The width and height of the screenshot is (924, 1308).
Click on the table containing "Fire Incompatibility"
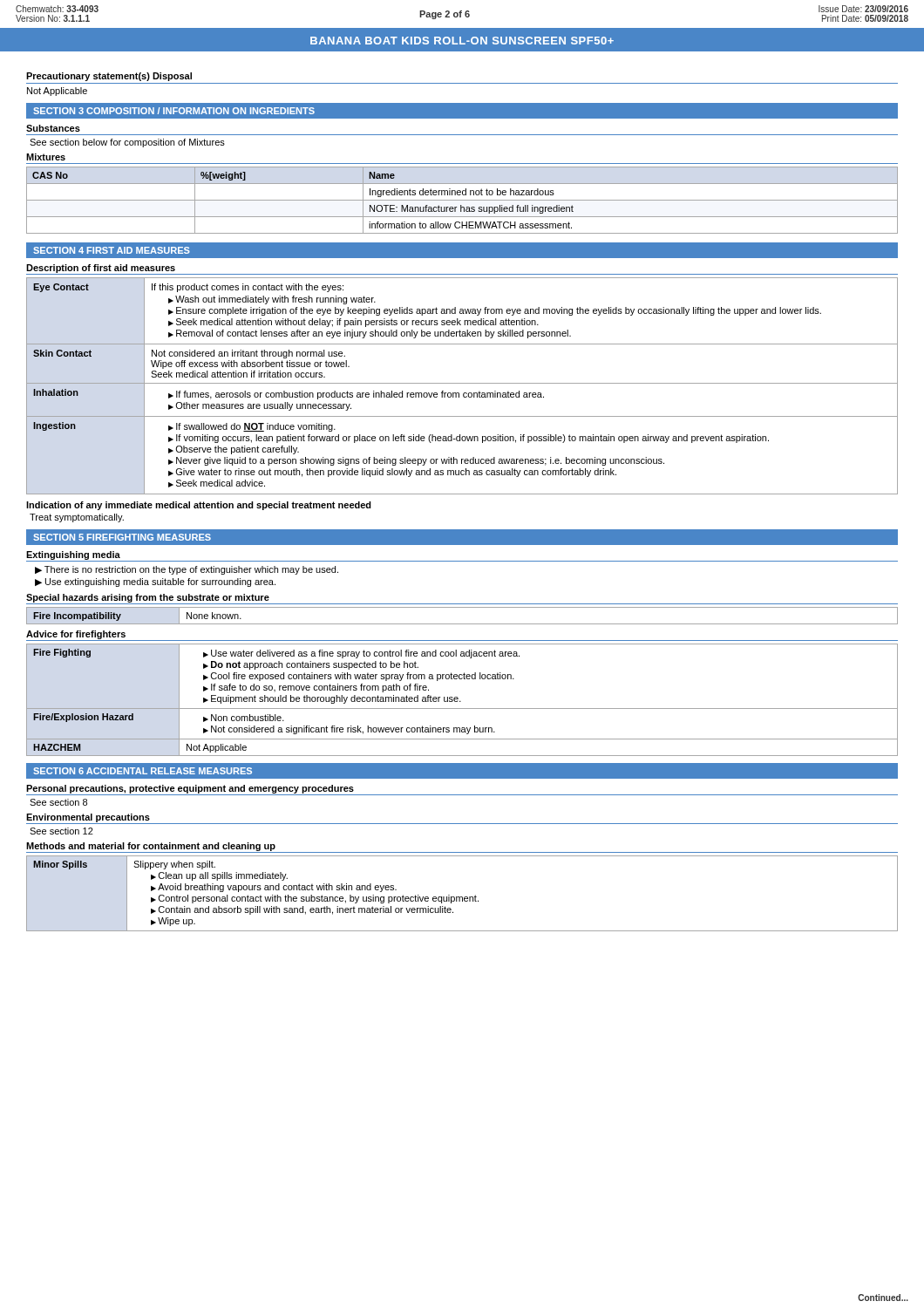click(x=462, y=616)
